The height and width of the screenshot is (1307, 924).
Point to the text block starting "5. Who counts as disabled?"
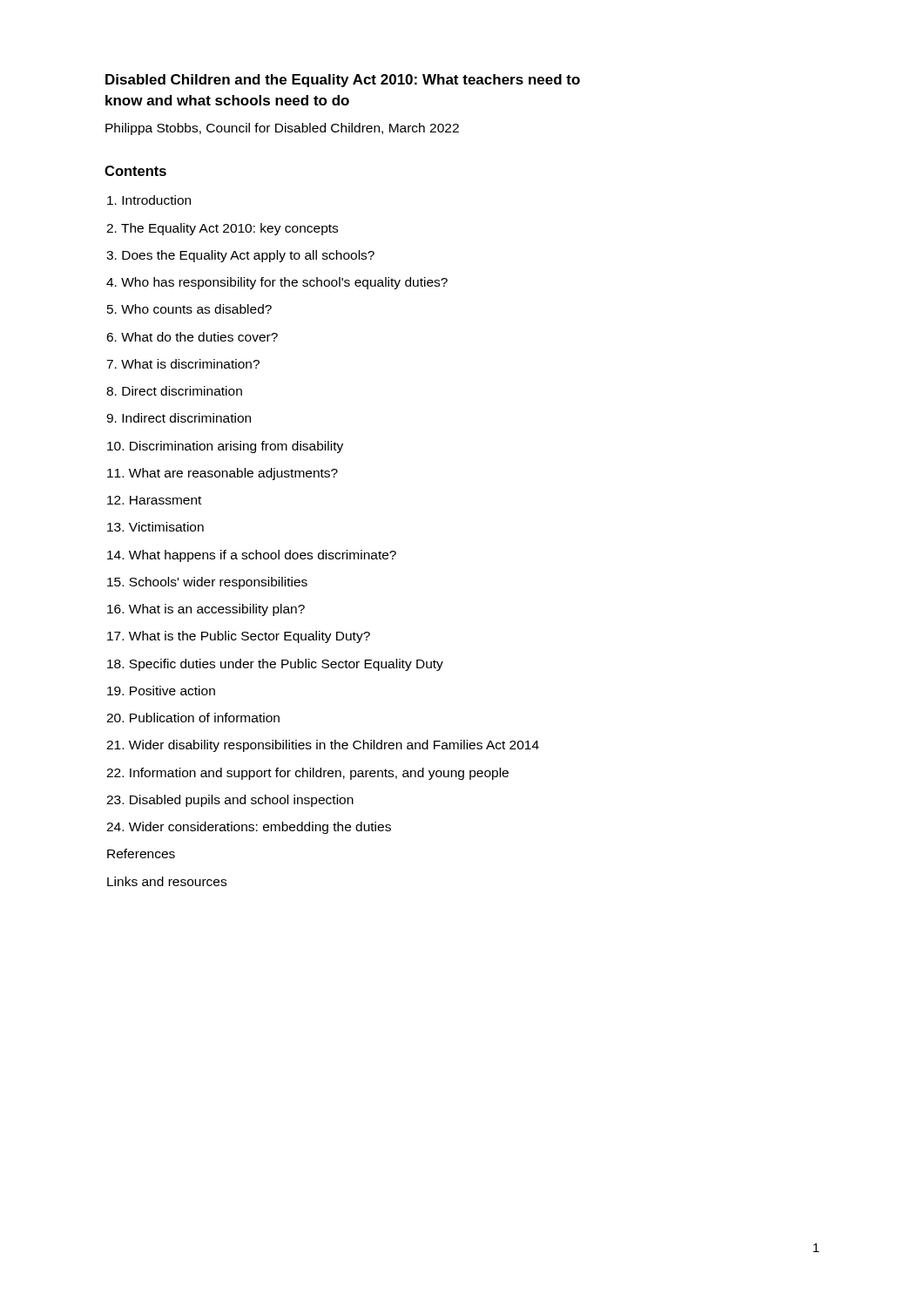[189, 309]
